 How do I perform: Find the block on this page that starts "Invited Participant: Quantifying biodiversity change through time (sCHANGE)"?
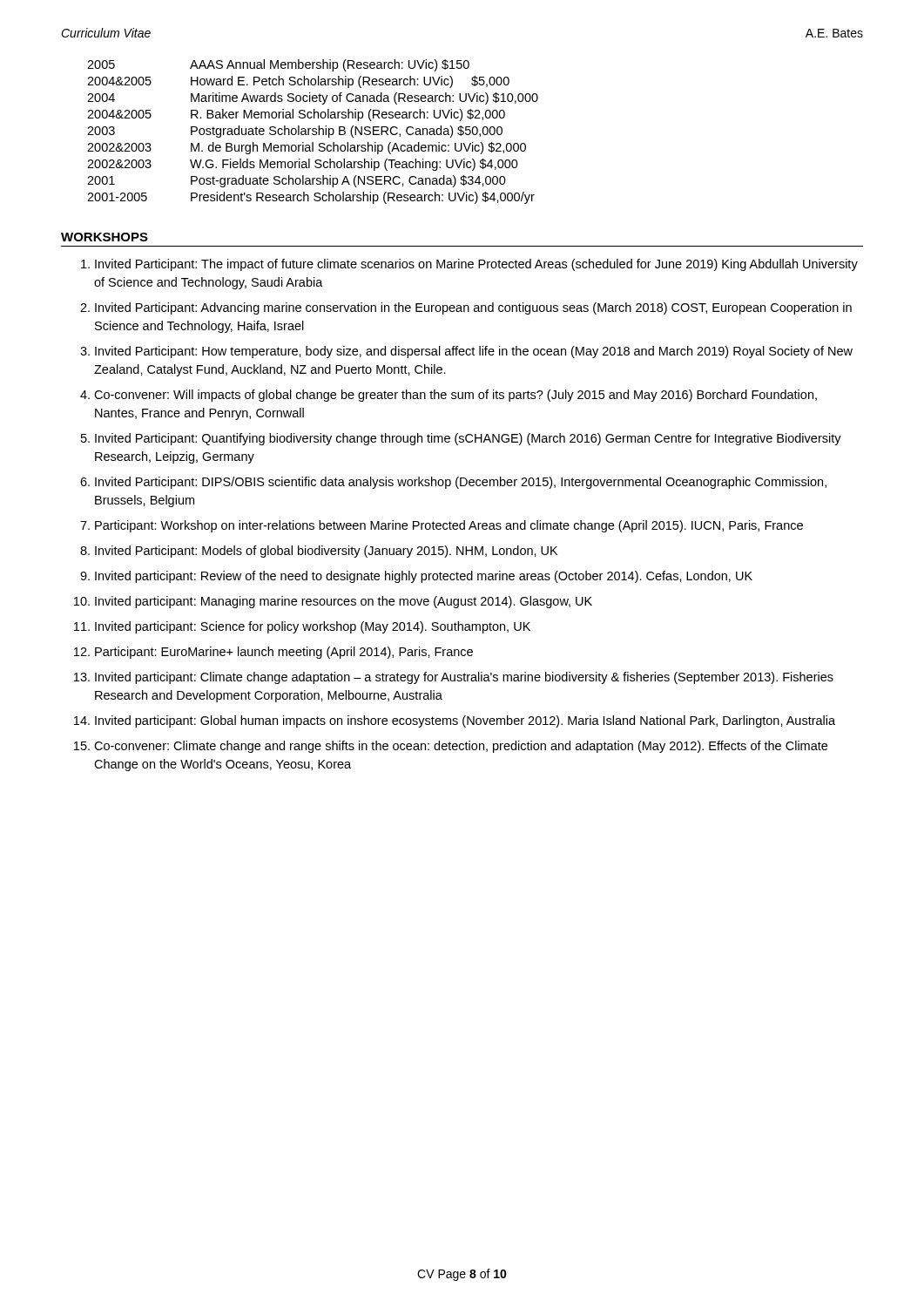pyautogui.click(x=467, y=448)
